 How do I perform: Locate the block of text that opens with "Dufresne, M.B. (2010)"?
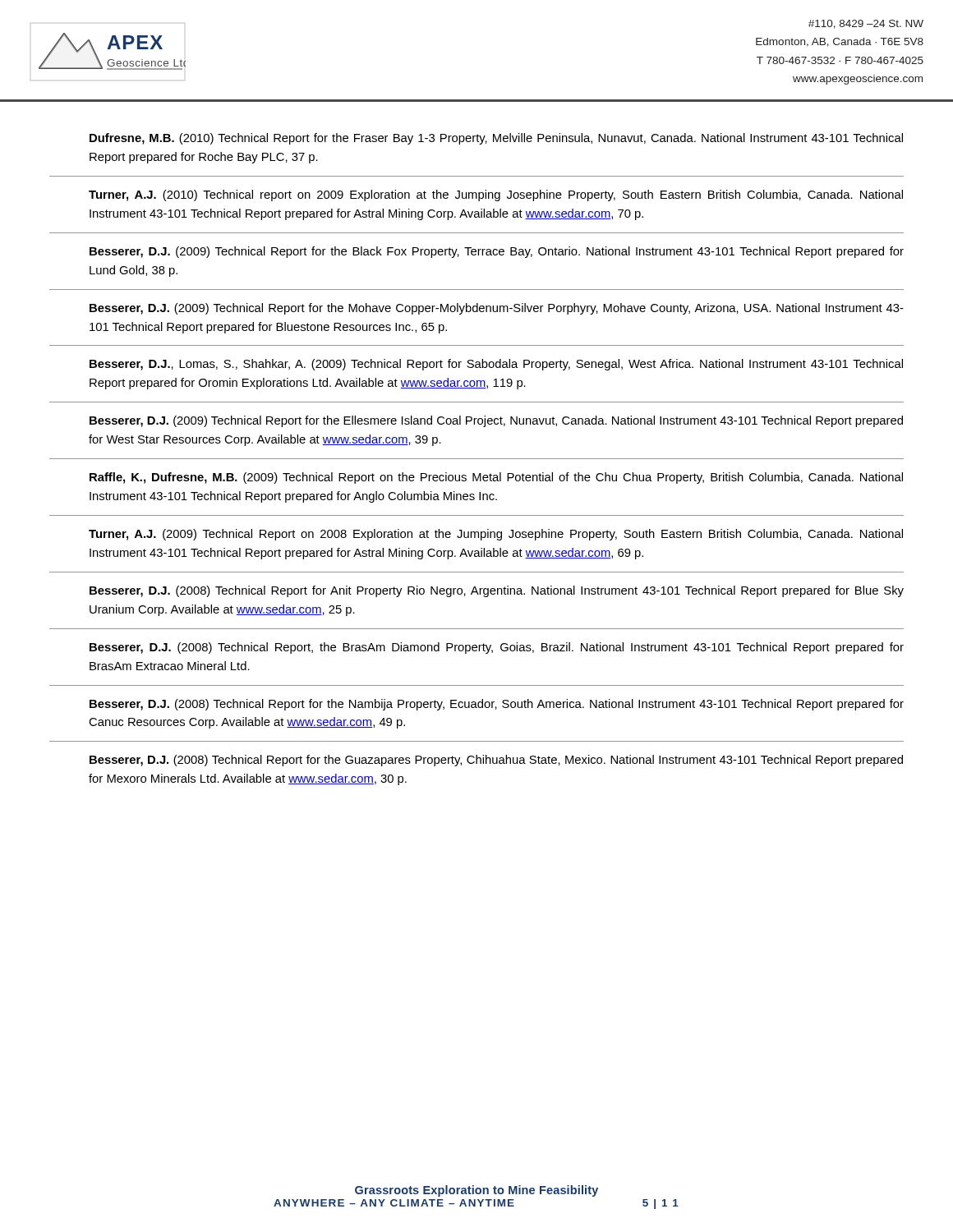point(476,148)
